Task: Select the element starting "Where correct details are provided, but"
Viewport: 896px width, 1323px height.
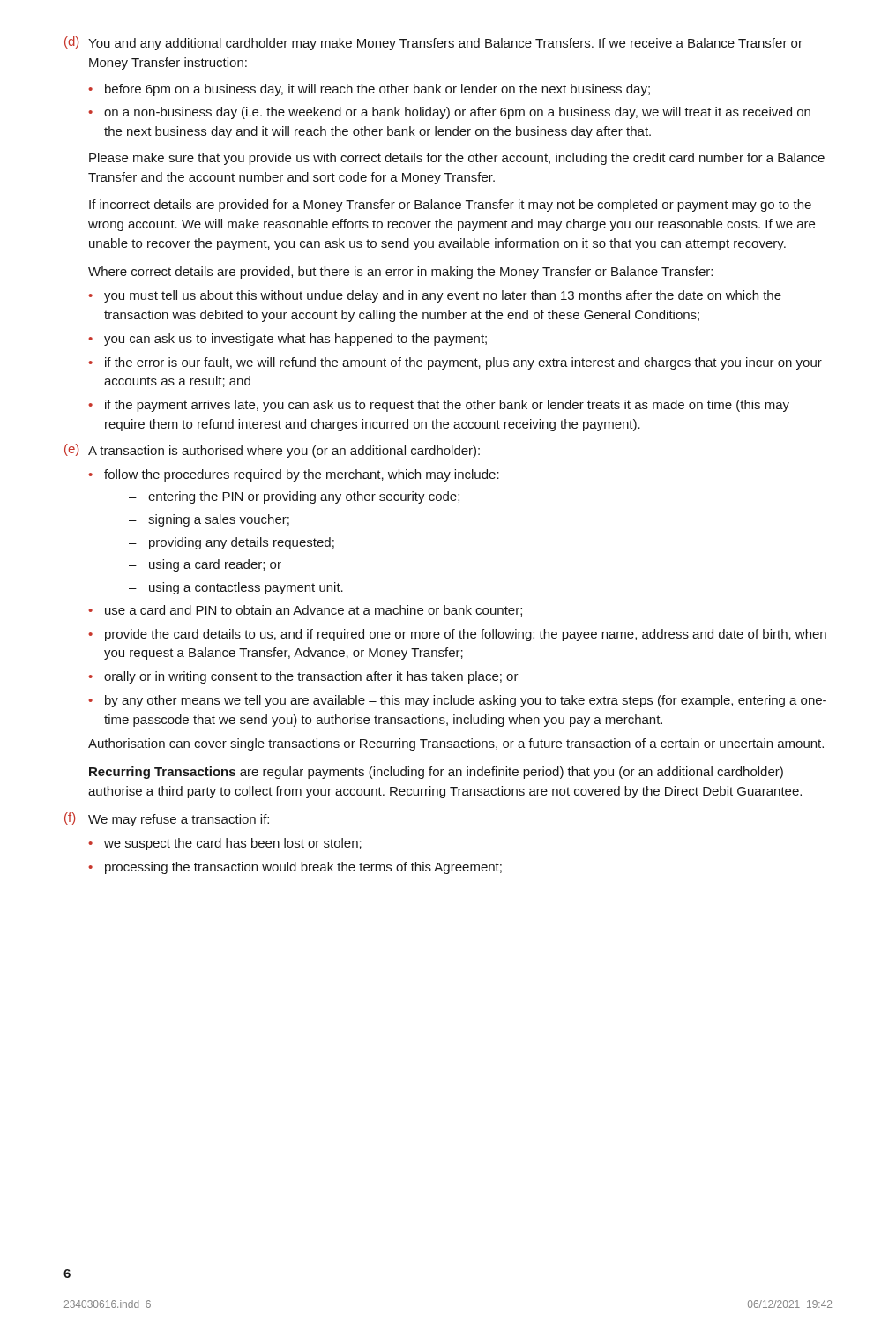Action: pyautogui.click(x=401, y=271)
